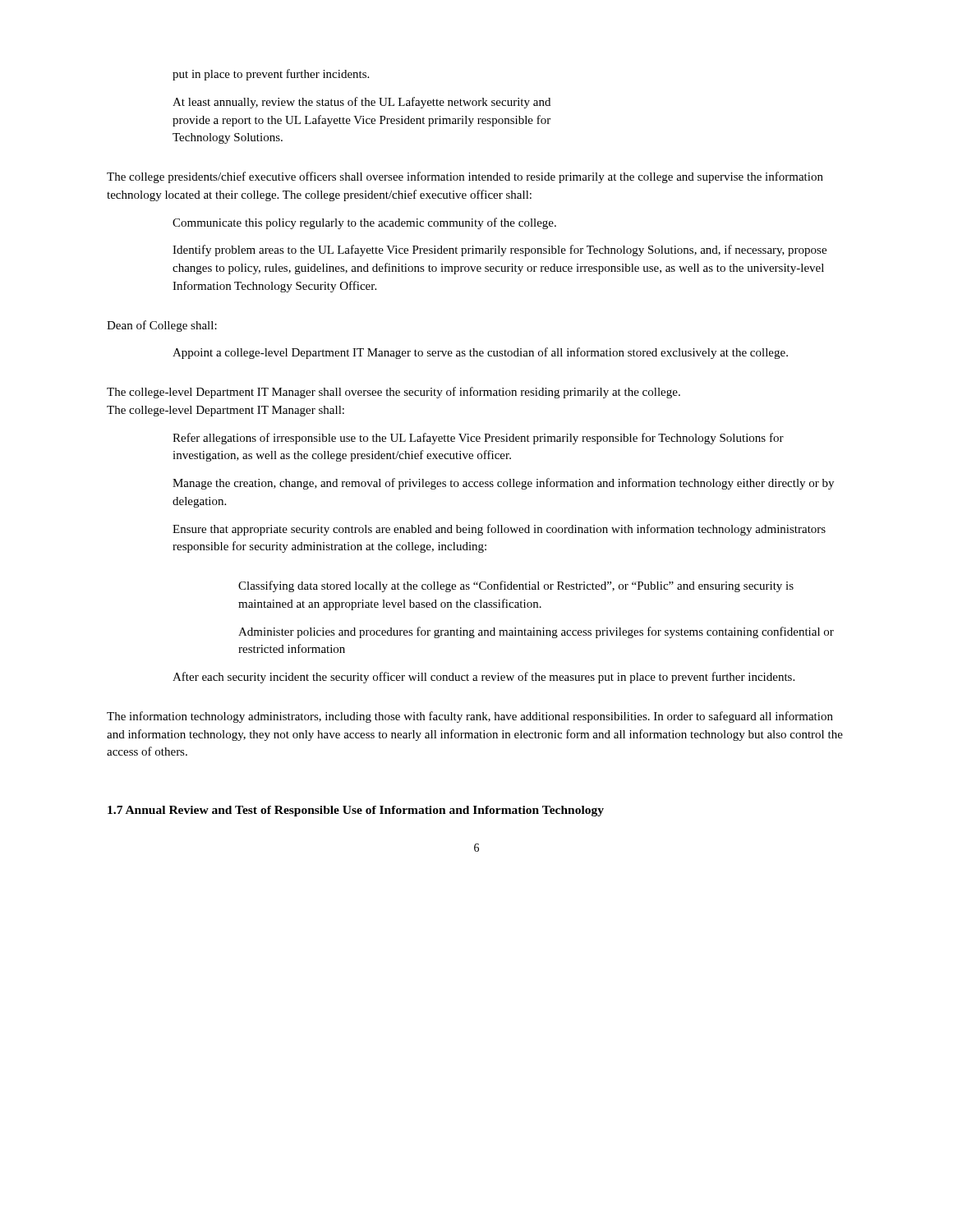Where is the passage that starts "The information technology administrators, including those with faculty"?
The height and width of the screenshot is (1232, 953).
click(x=476, y=735)
